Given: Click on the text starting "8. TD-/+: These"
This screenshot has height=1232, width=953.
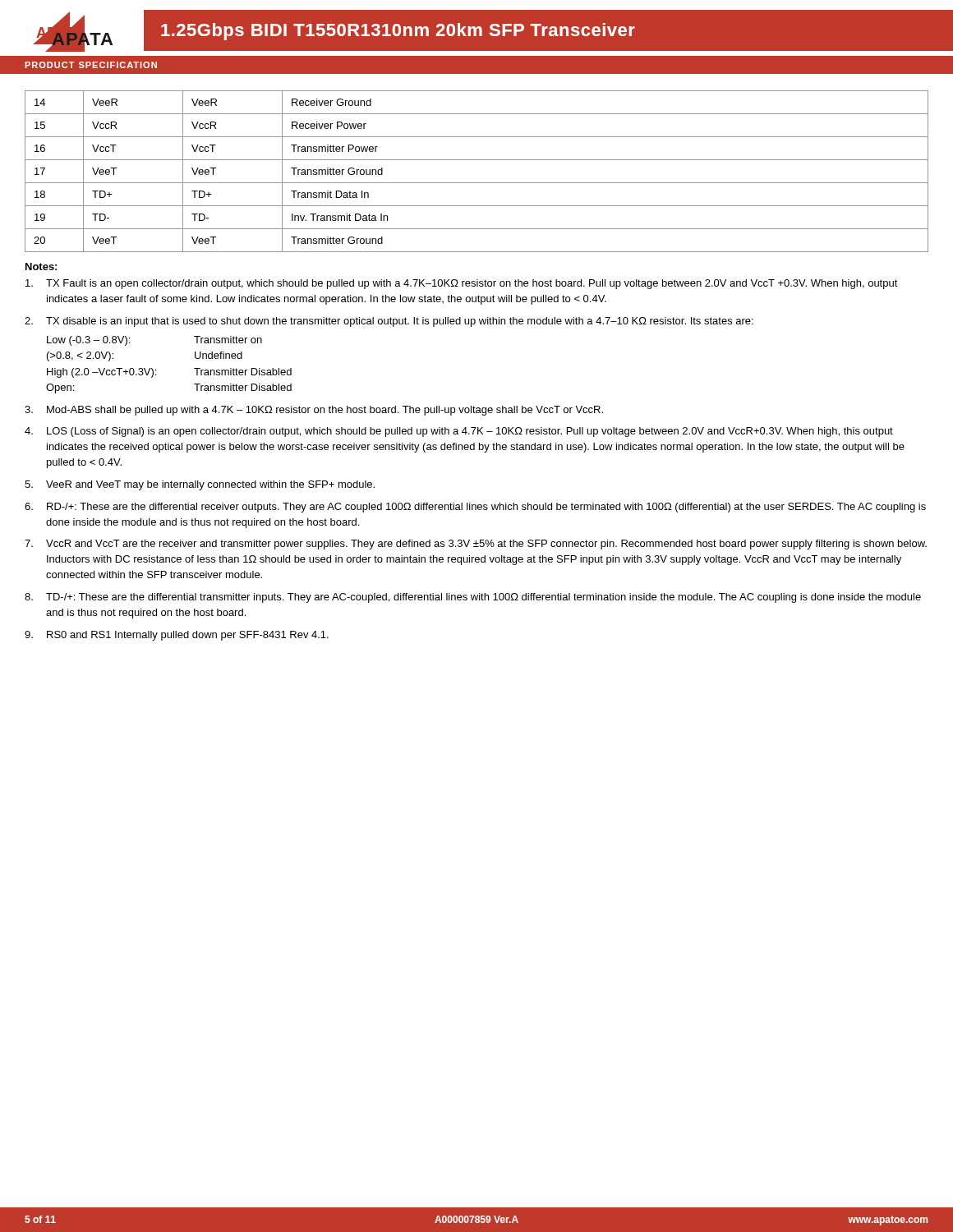Looking at the screenshot, I should tap(476, 605).
